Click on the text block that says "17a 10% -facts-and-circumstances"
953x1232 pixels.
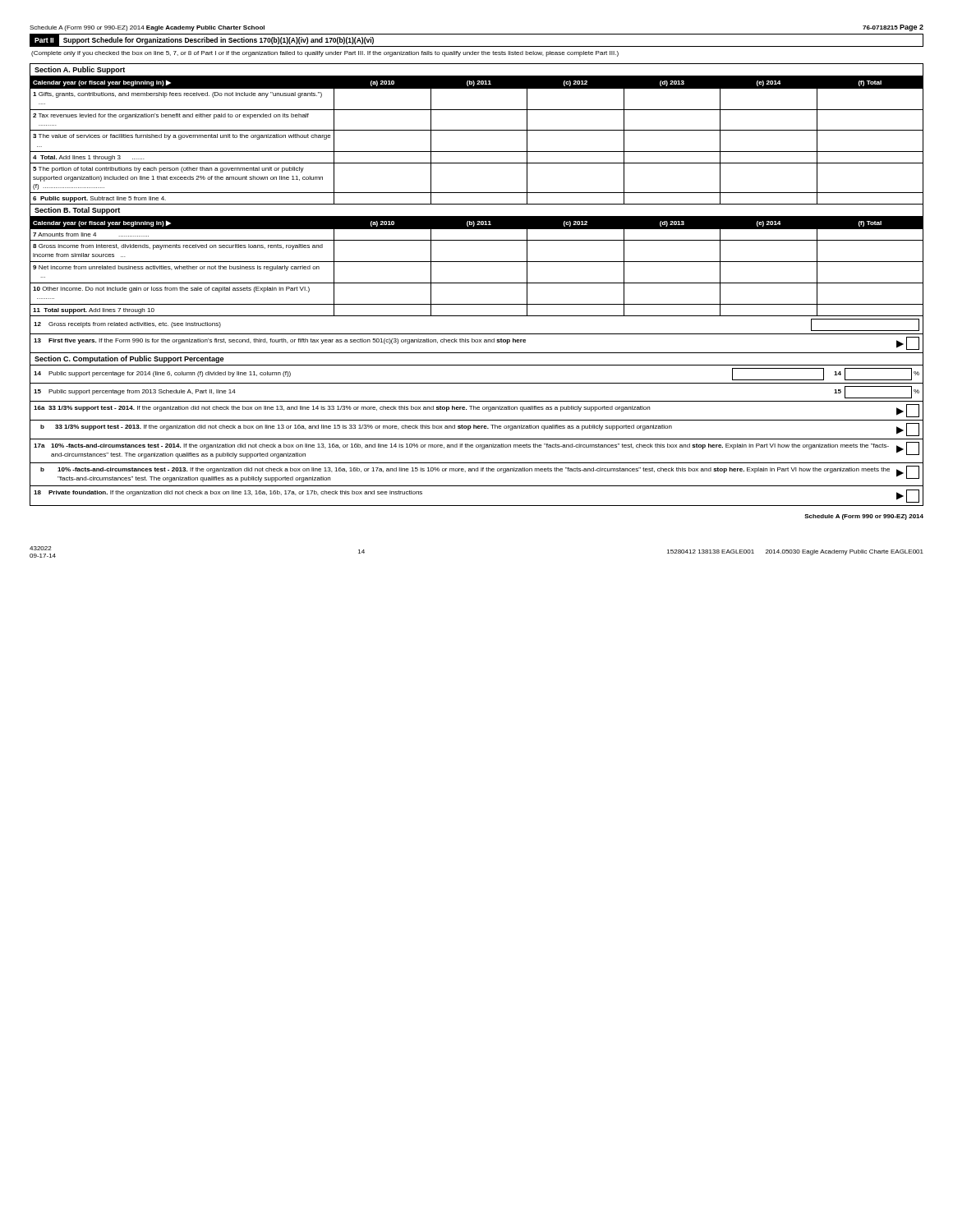coord(476,451)
